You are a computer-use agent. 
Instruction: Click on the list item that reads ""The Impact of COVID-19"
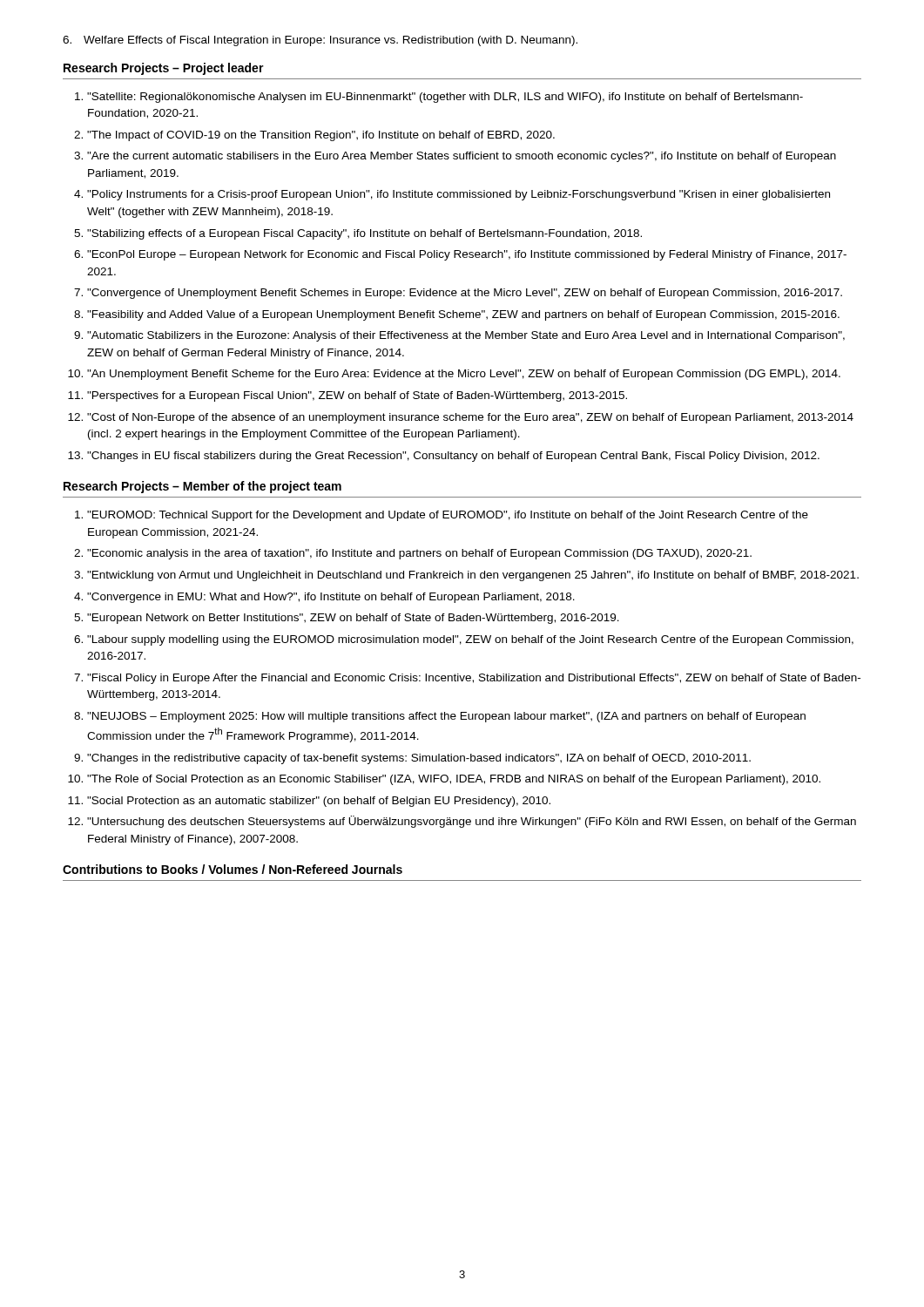(321, 134)
